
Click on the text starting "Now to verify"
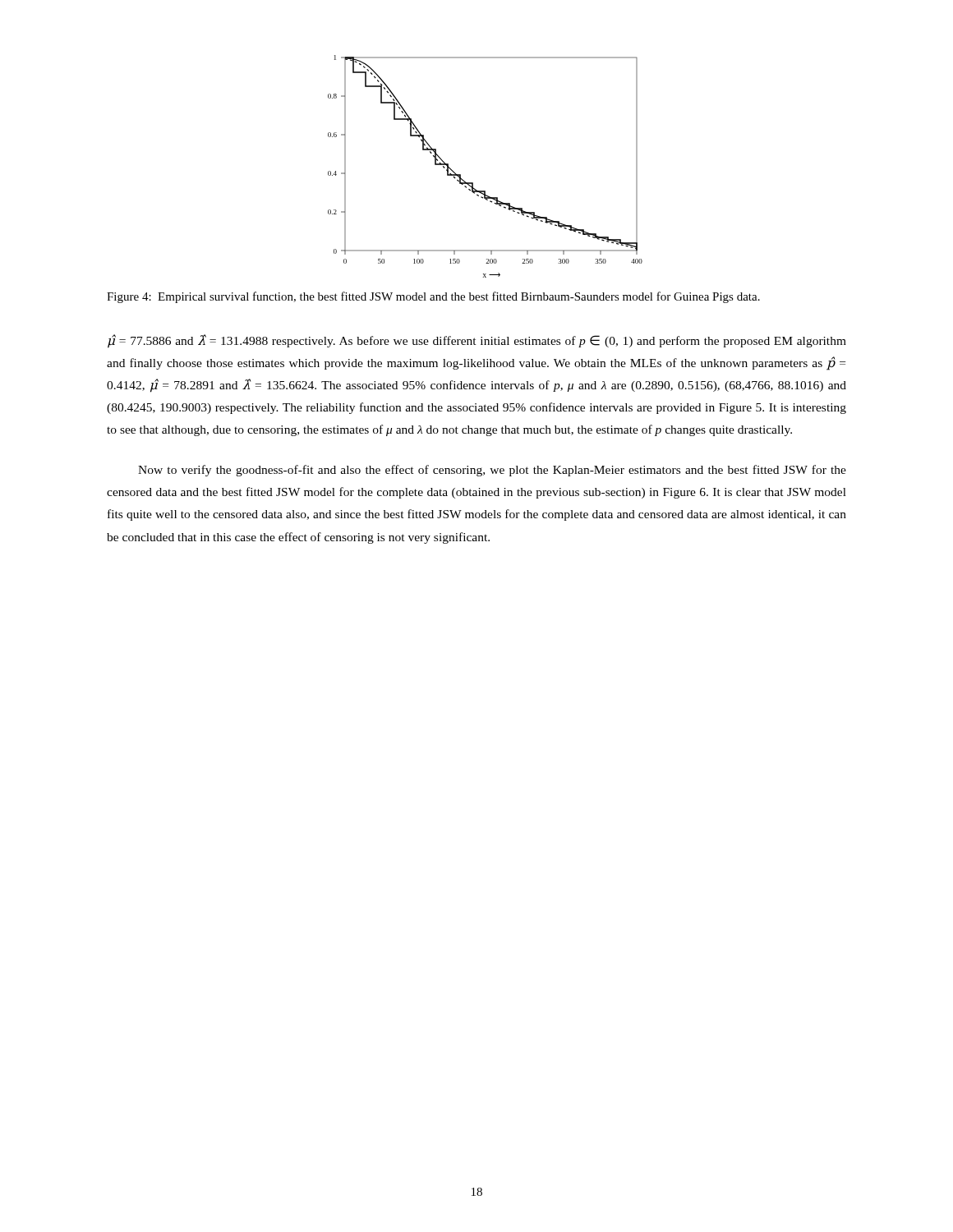[476, 503]
